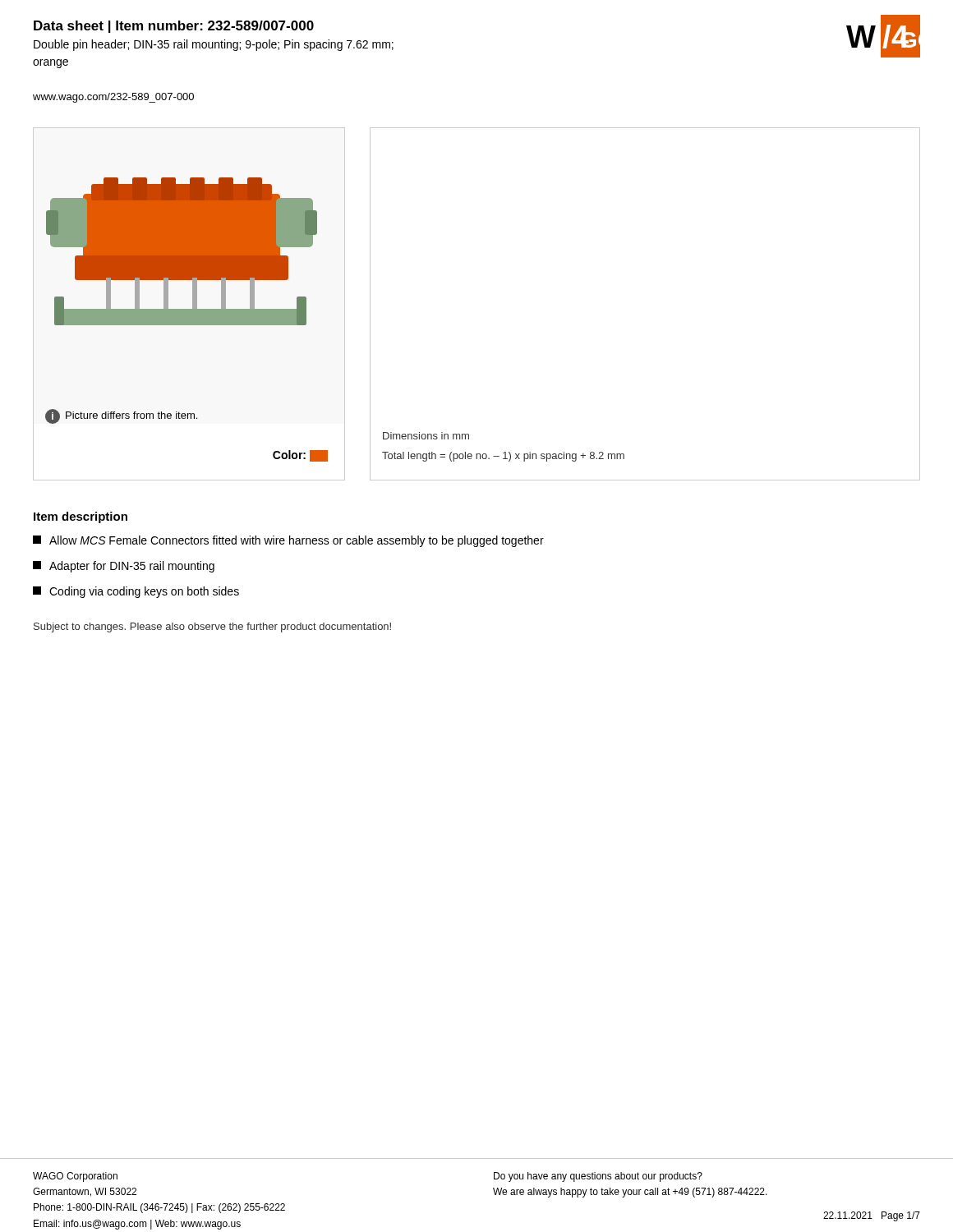Click where it says "Coding via coding keys on both sides"

point(136,592)
